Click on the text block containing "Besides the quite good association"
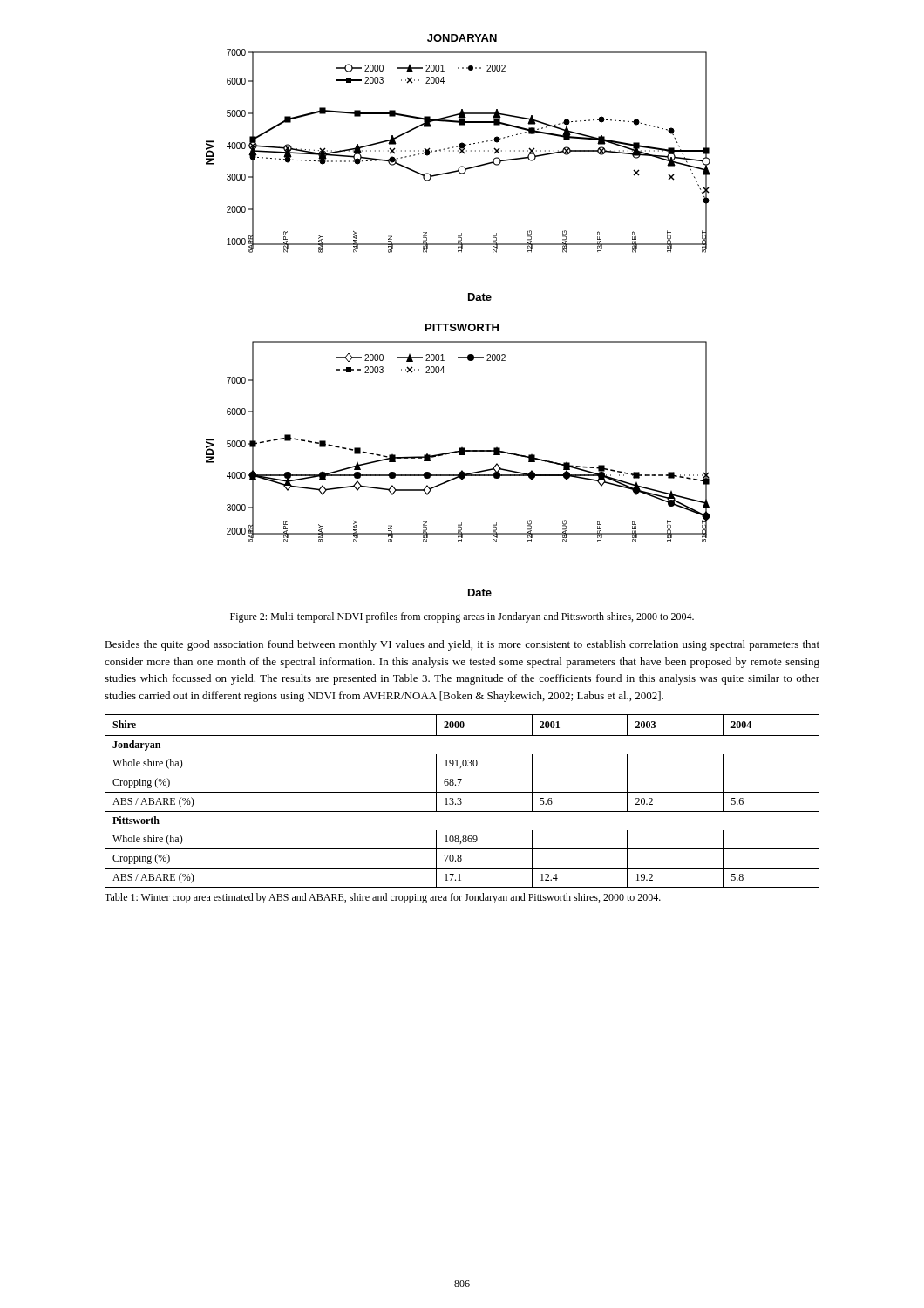The height and width of the screenshot is (1308, 924). (x=462, y=669)
